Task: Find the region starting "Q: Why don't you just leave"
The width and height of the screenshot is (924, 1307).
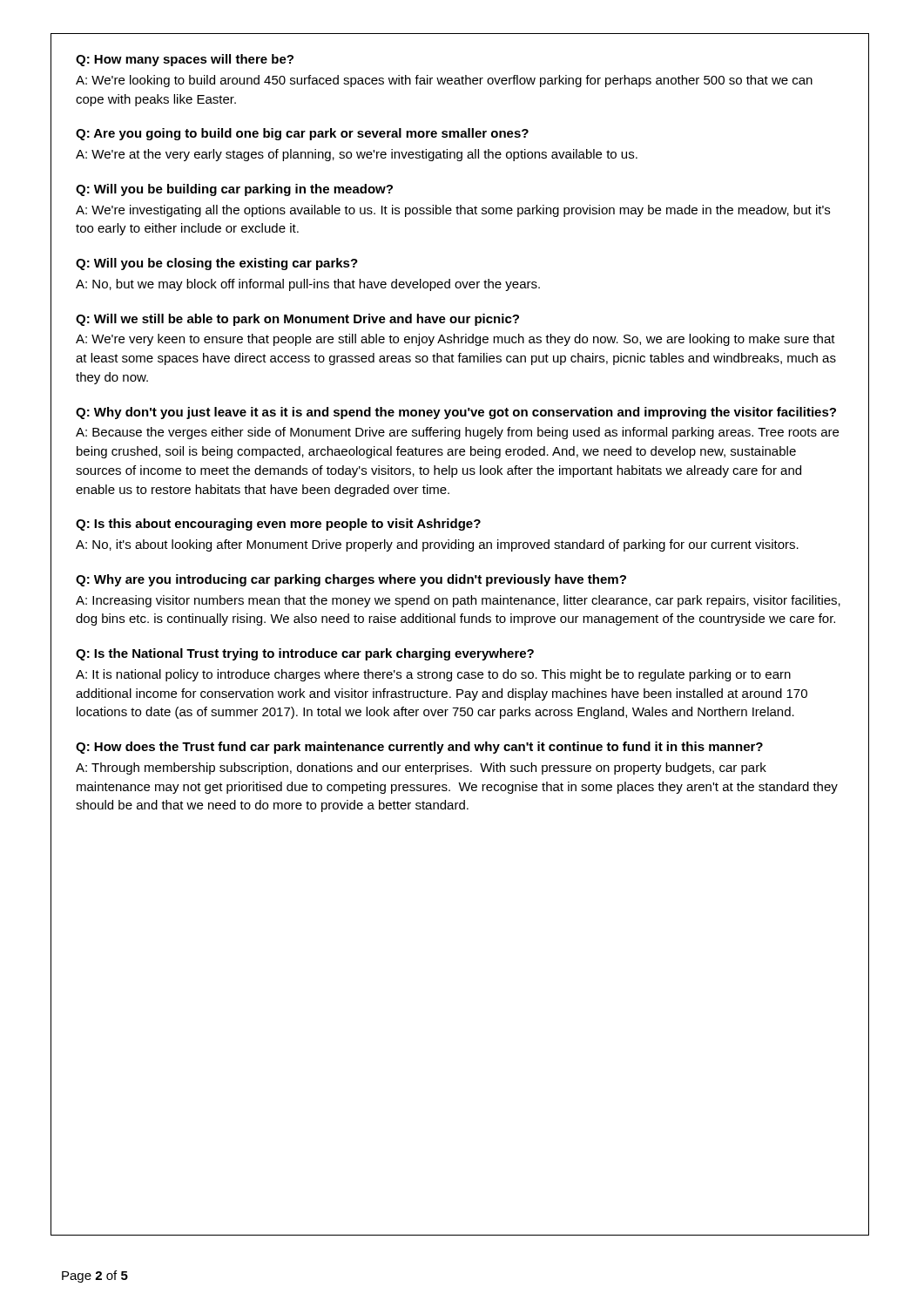Action: (460, 450)
